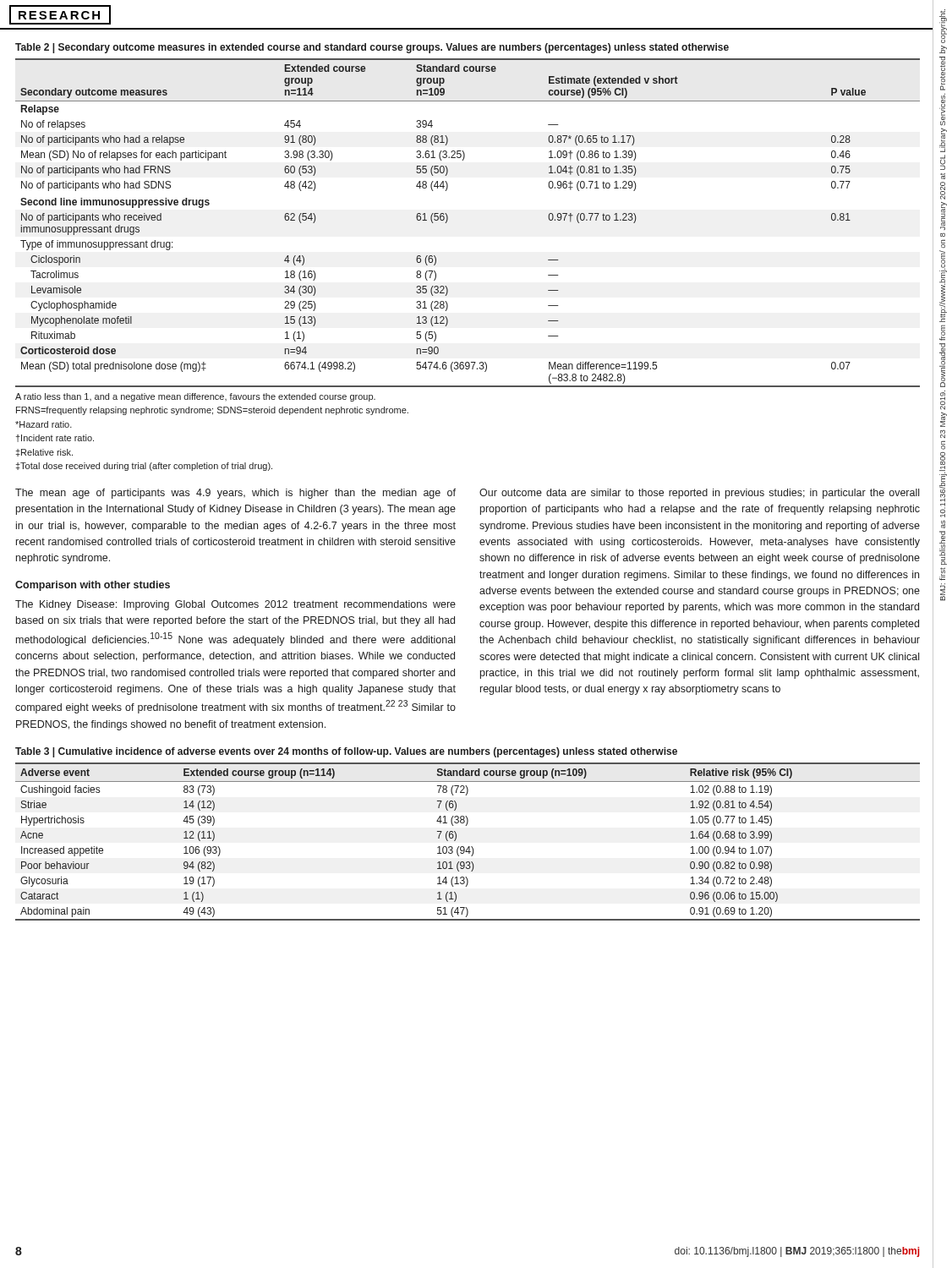Locate the caption that reads "Table 3 | Cumulative"

(x=346, y=752)
